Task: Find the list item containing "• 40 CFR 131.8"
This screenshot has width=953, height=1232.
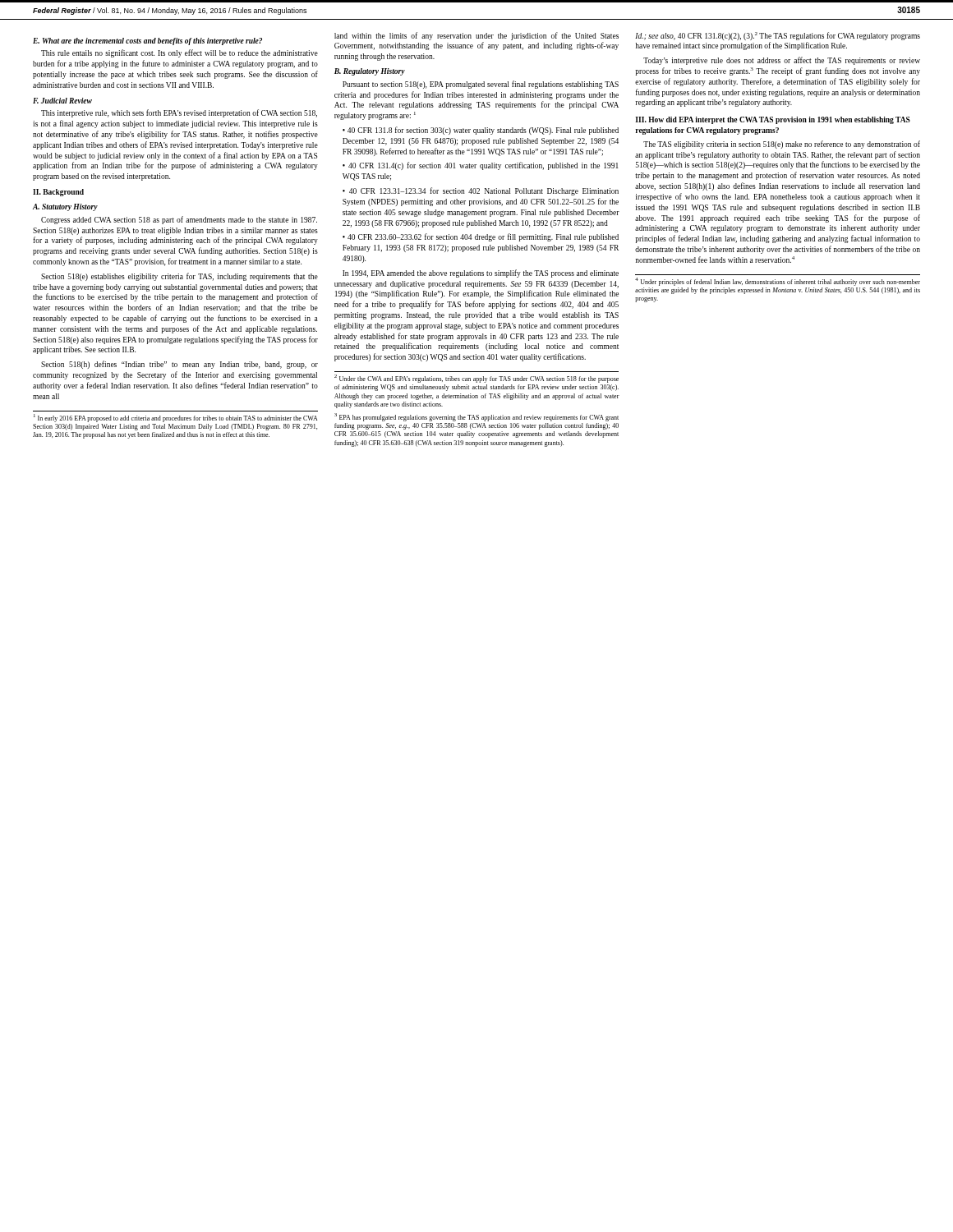Action: coord(481,141)
